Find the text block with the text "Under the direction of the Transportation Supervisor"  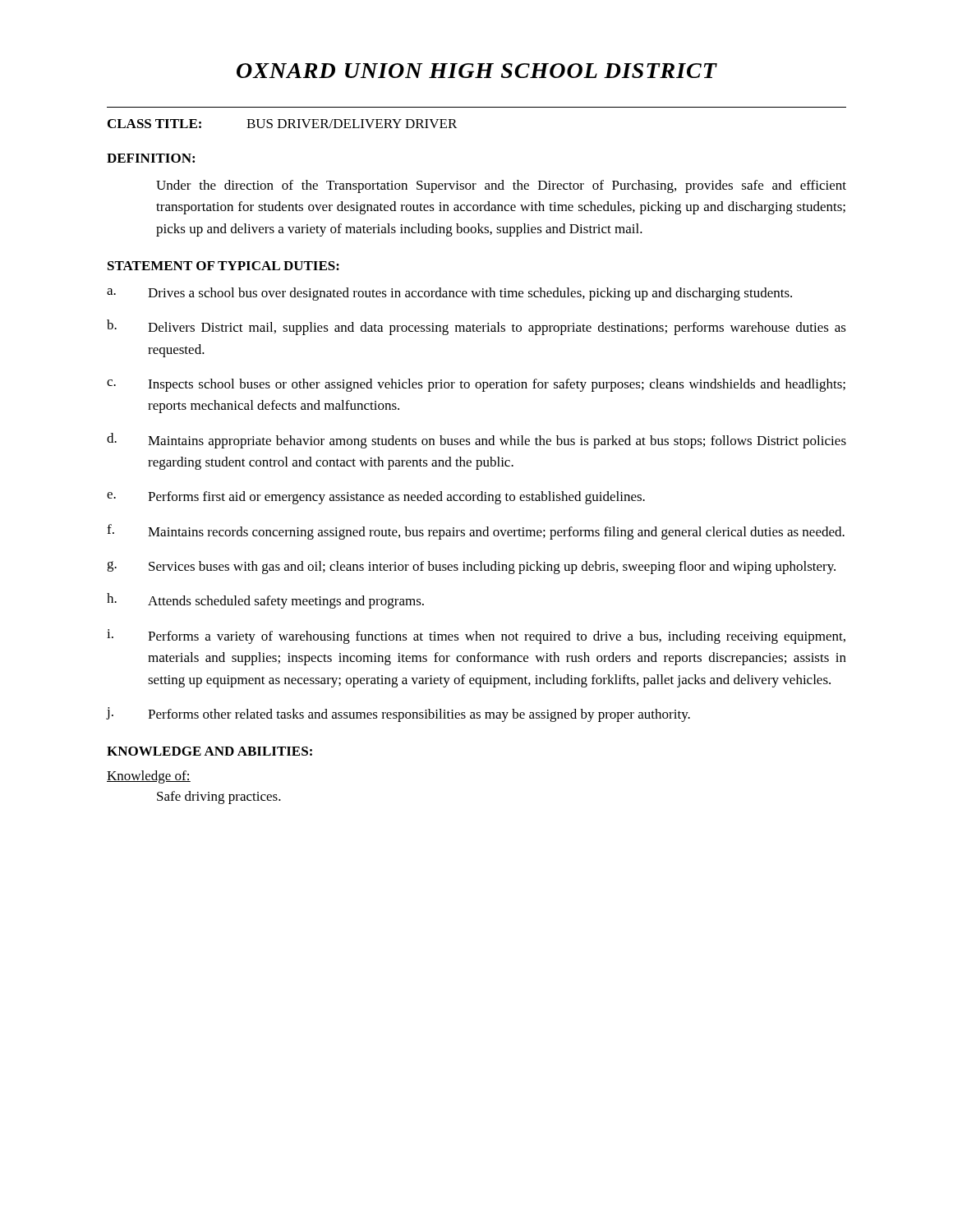pyautogui.click(x=501, y=207)
